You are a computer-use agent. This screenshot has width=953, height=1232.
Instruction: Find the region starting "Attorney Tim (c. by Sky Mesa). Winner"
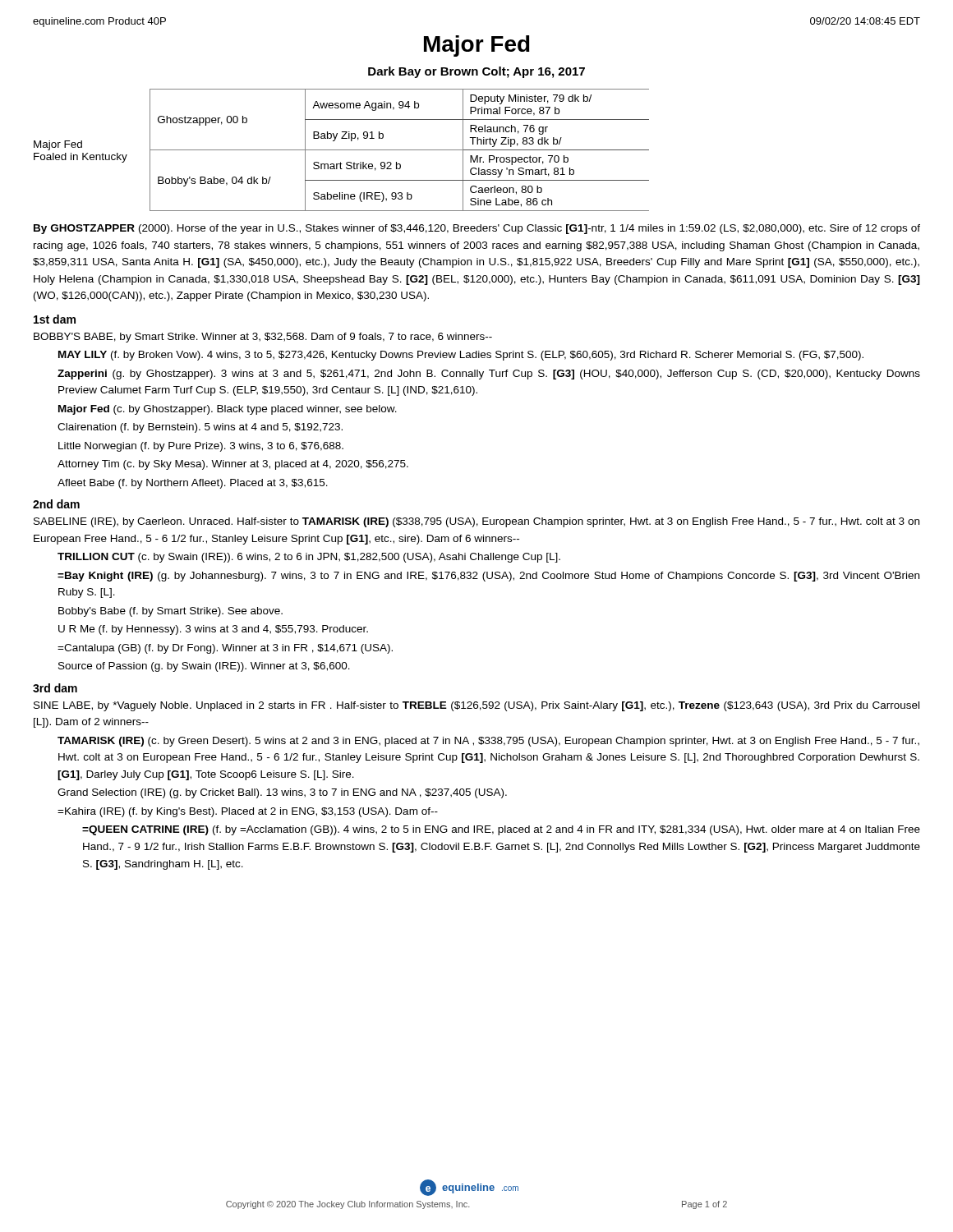pos(233,464)
